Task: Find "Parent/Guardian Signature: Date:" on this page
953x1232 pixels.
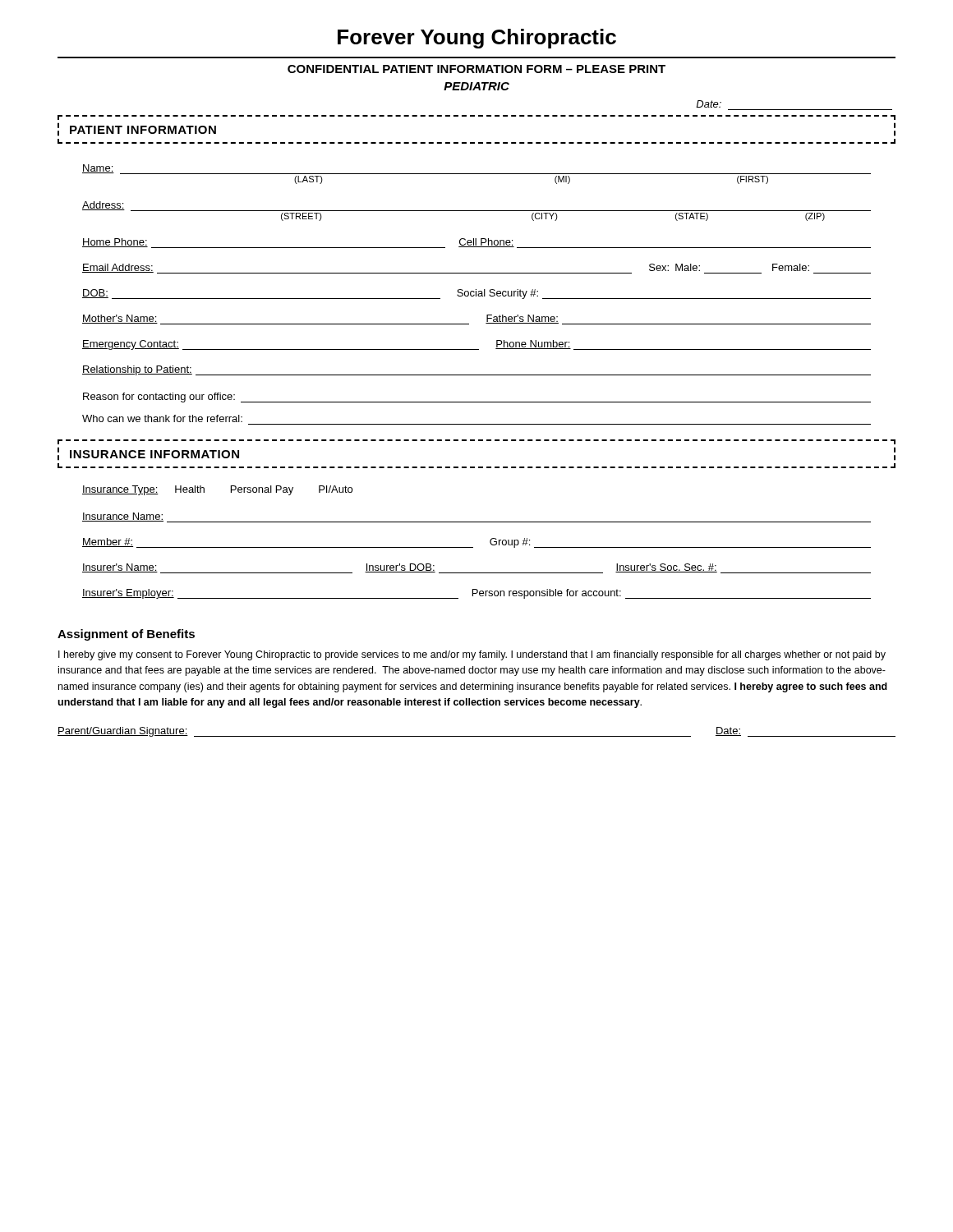Action: pos(476,729)
